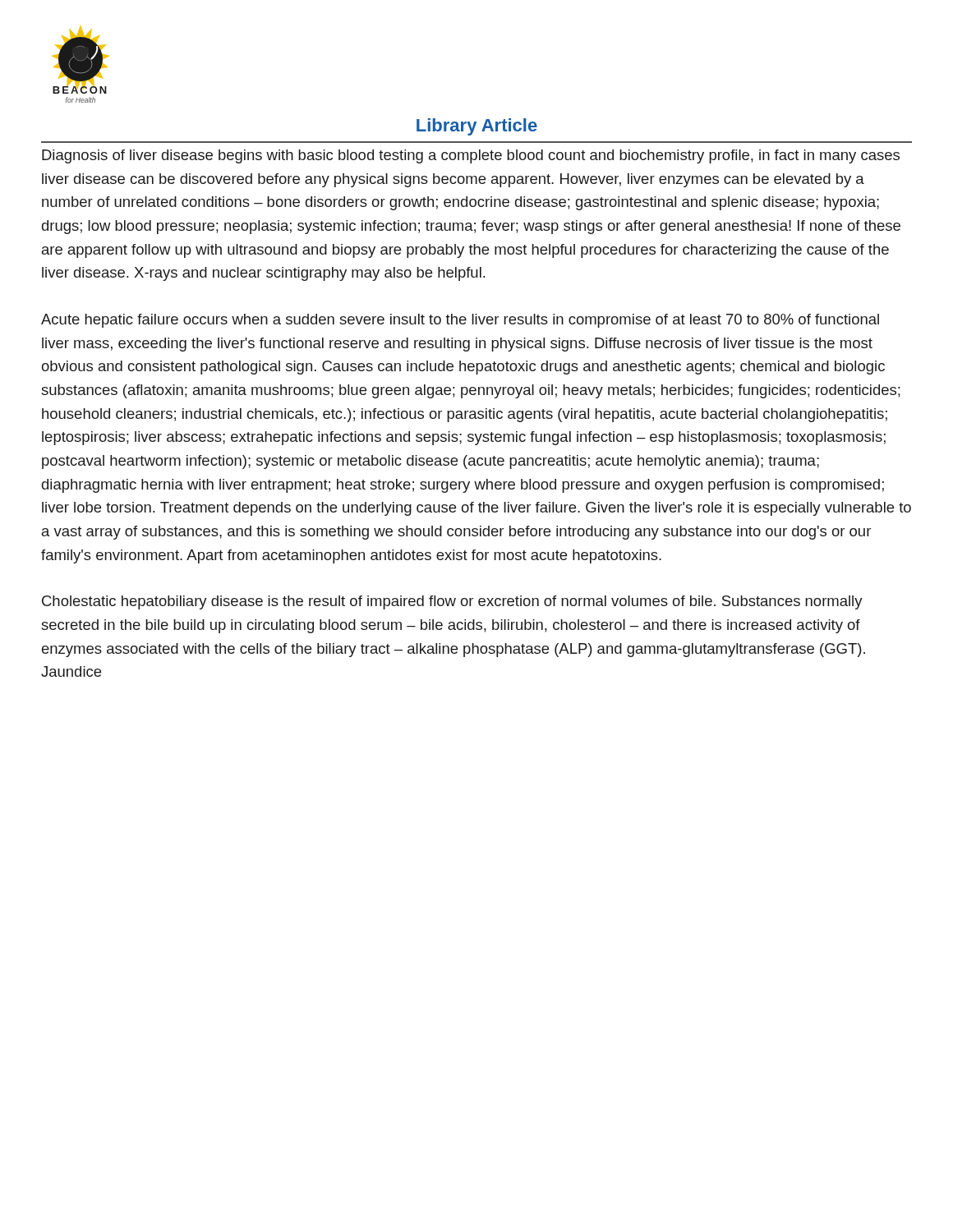Locate the section header with the text "Library Article"
953x1232 pixels.
pos(476,125)
